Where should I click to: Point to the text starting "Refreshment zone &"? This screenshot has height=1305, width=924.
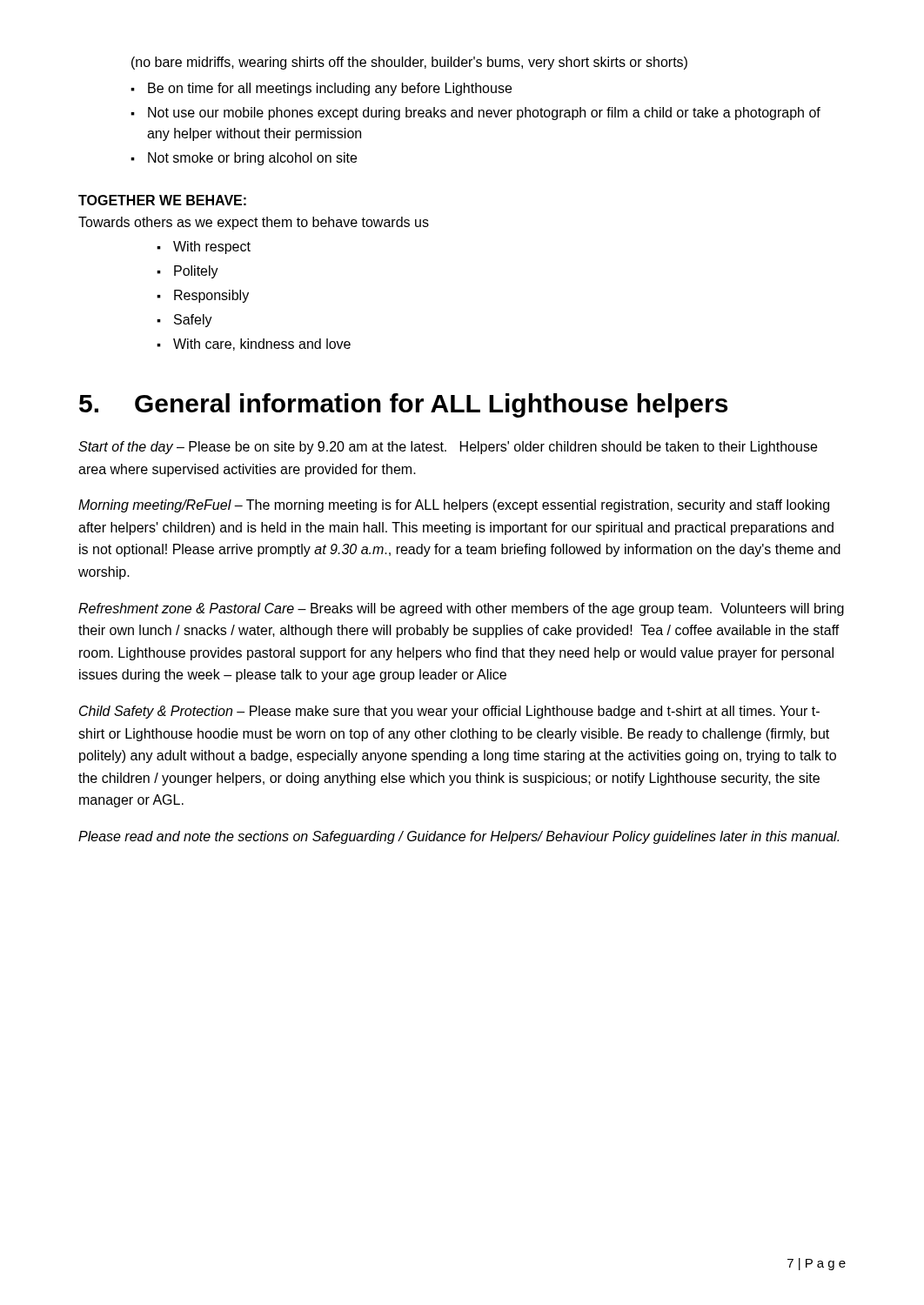point(461,642)
